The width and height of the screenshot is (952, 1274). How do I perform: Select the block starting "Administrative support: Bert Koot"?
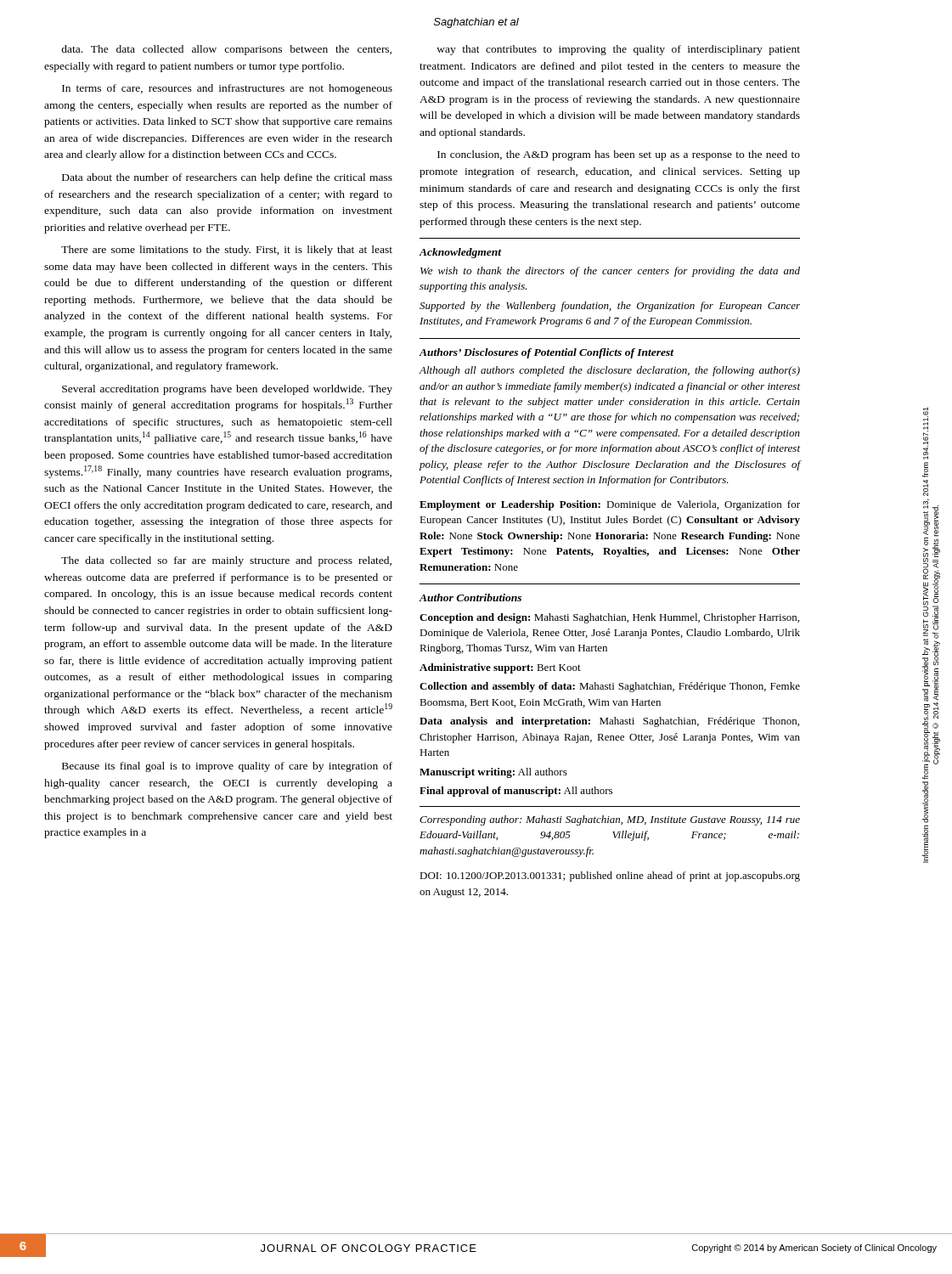[x=500, y=668]
